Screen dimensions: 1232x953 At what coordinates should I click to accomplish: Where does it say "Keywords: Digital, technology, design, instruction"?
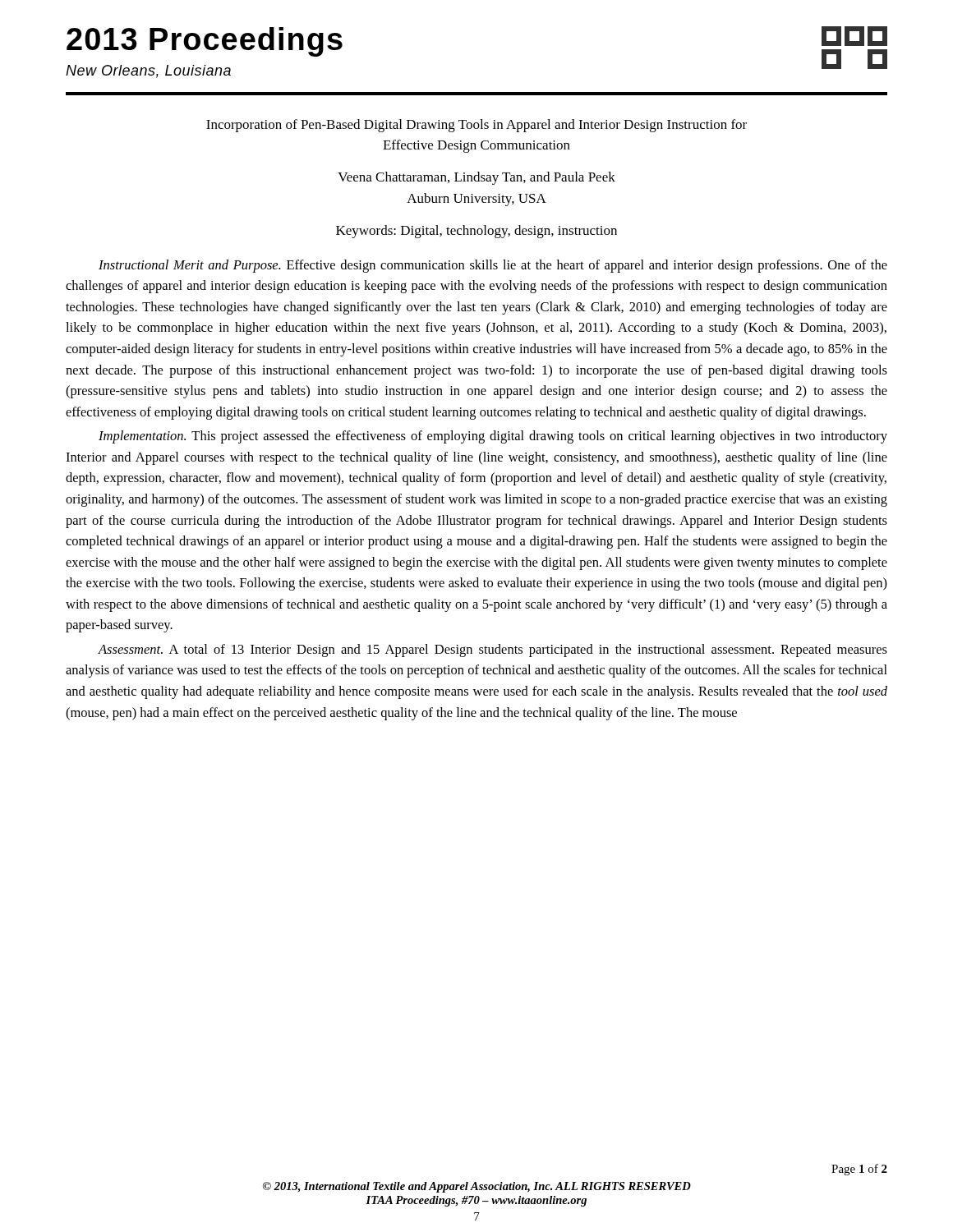coord(476,231)
